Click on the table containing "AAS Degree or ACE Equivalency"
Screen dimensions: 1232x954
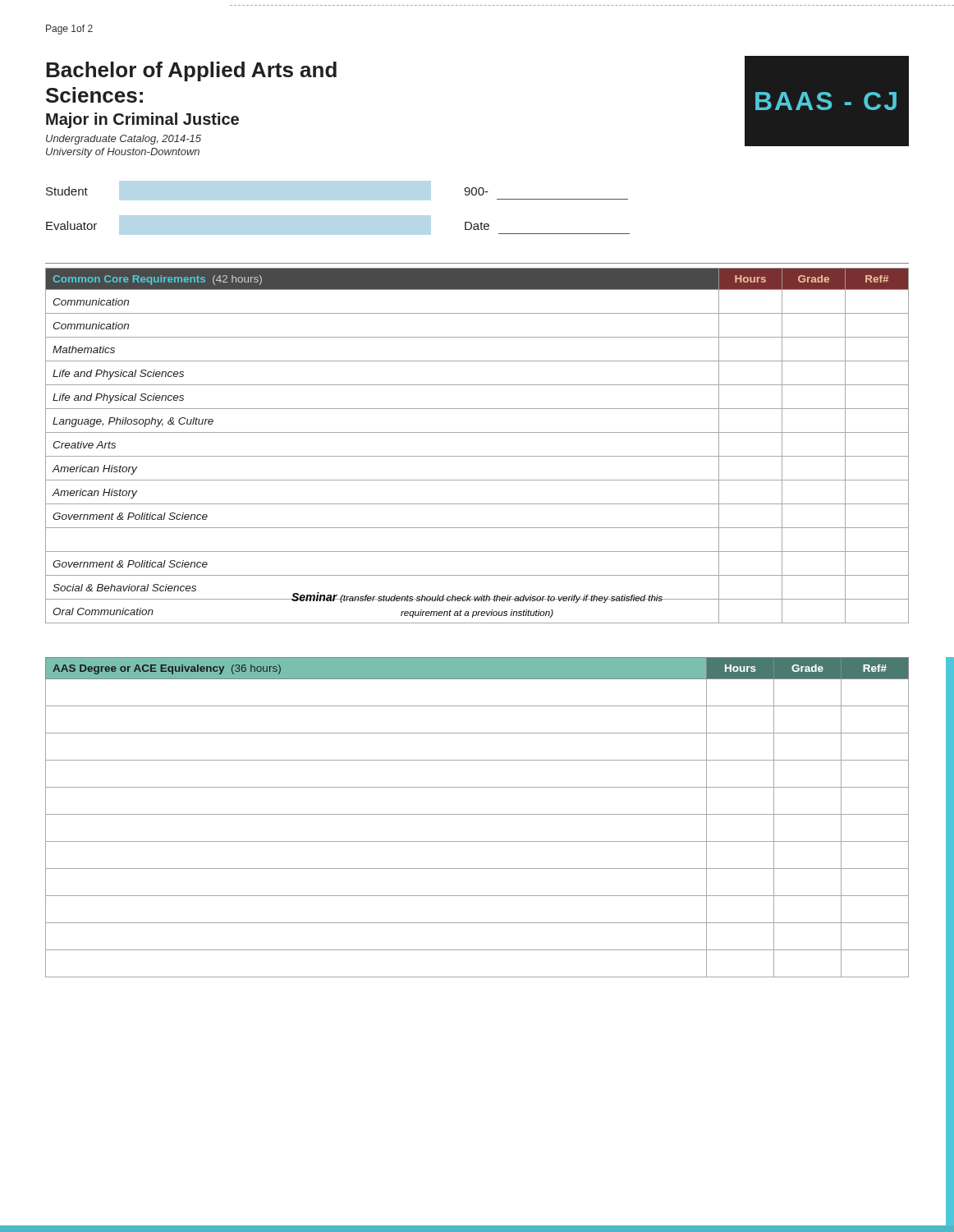point(477,817)
